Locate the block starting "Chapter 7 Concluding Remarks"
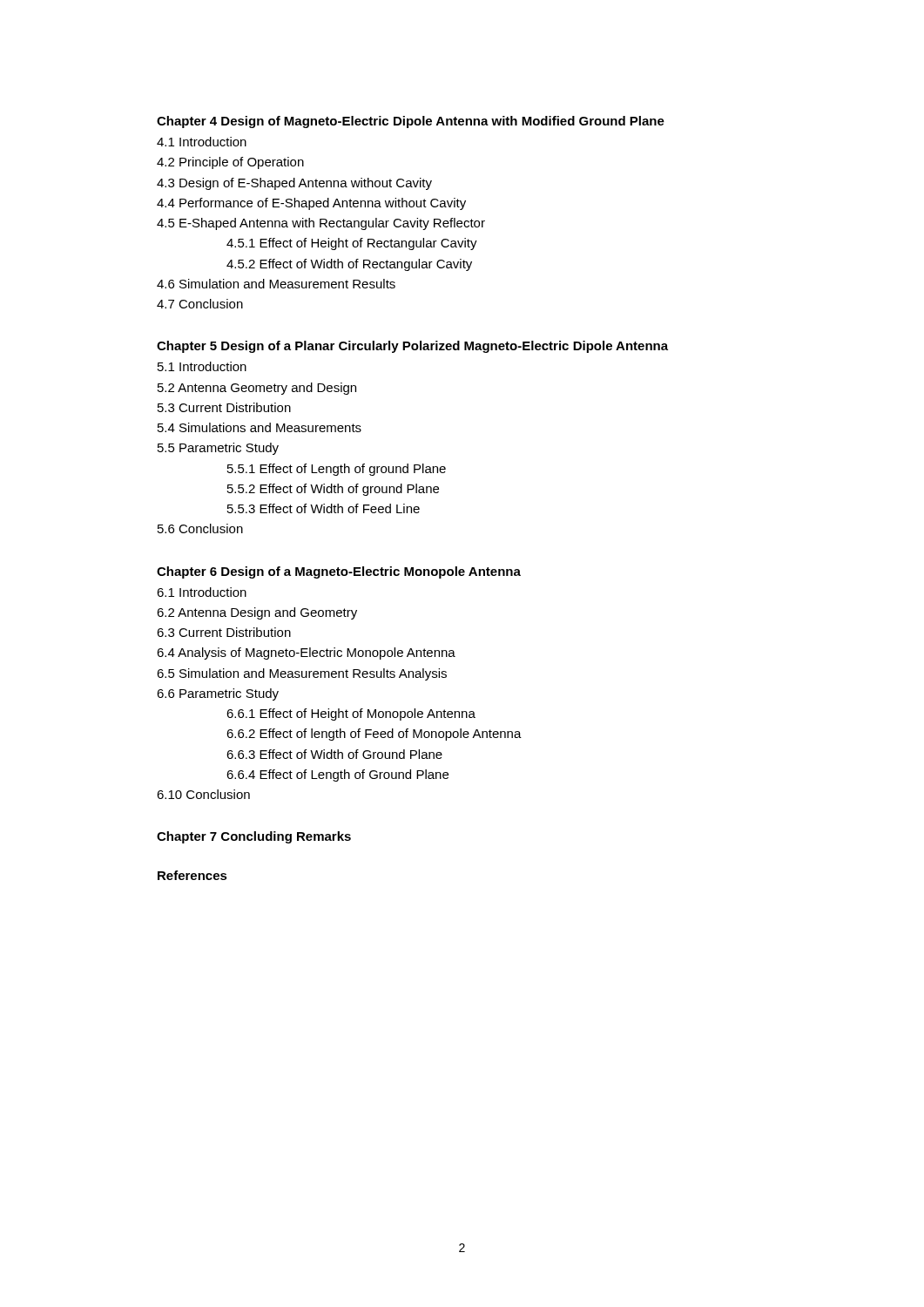This screenshot has height=1307, width=924. (x=254, y=836)
